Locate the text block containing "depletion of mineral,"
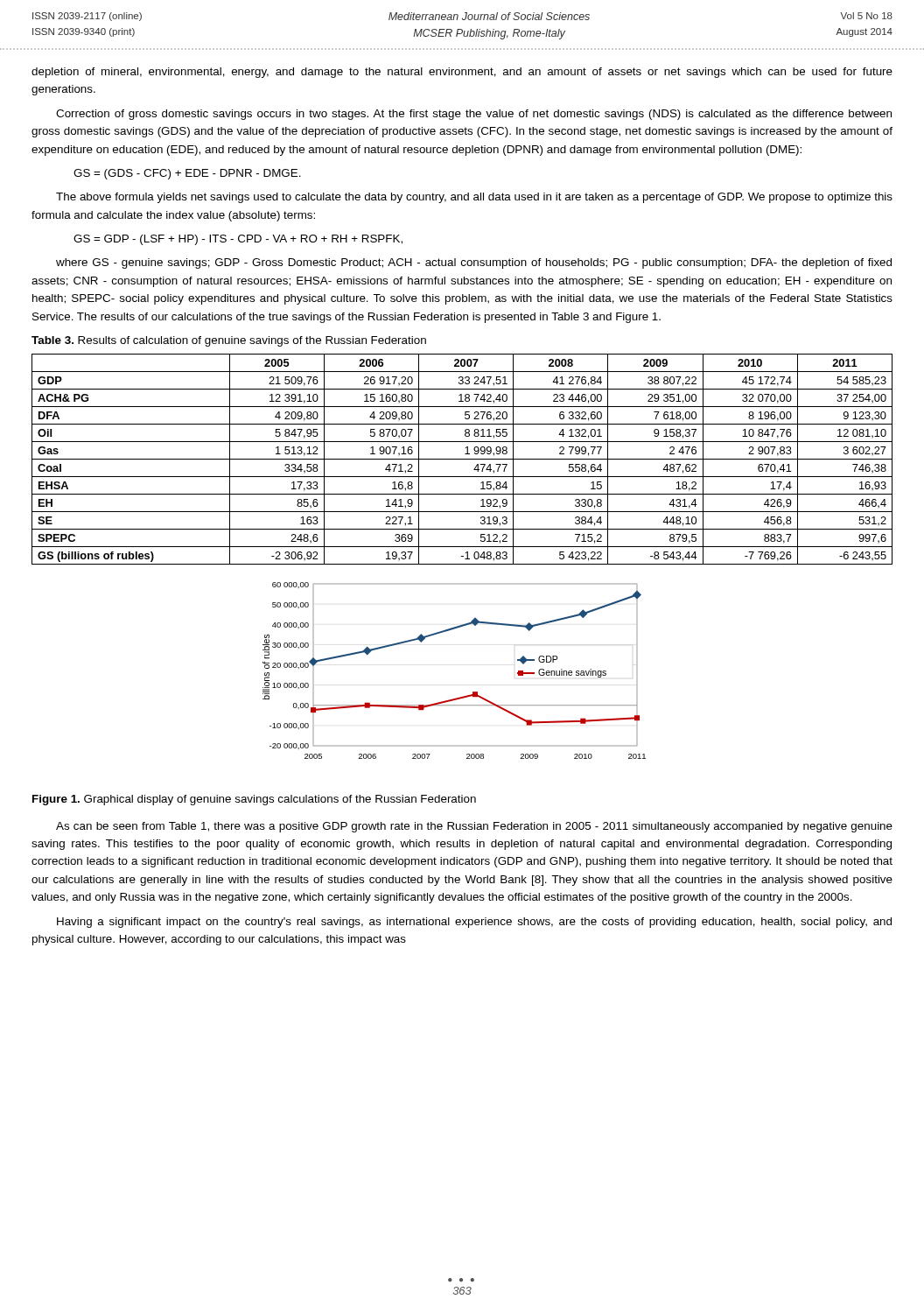 click(x=462, y=80)
